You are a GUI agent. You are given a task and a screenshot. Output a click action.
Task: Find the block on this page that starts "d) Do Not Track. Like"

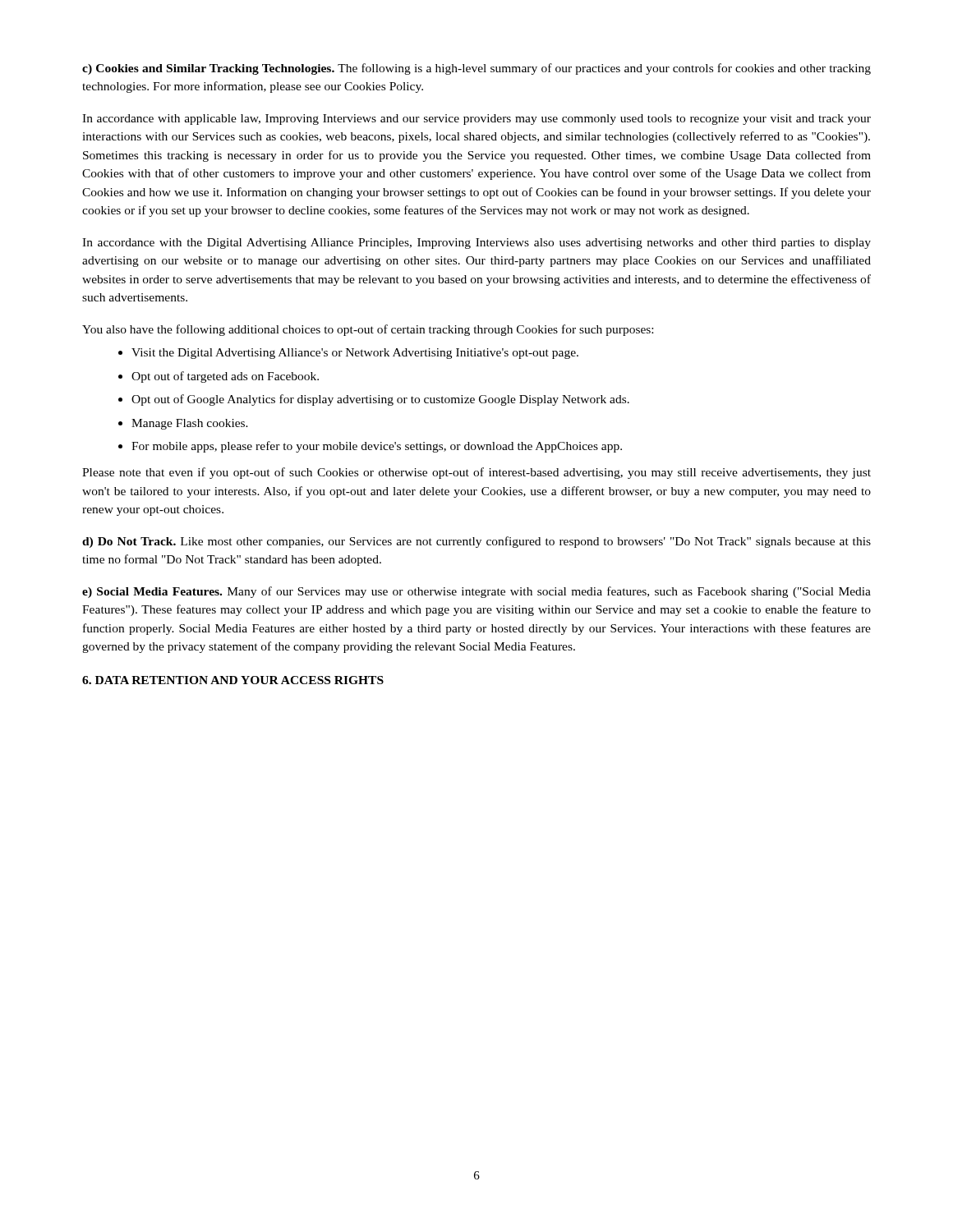(x=476, y=550)
